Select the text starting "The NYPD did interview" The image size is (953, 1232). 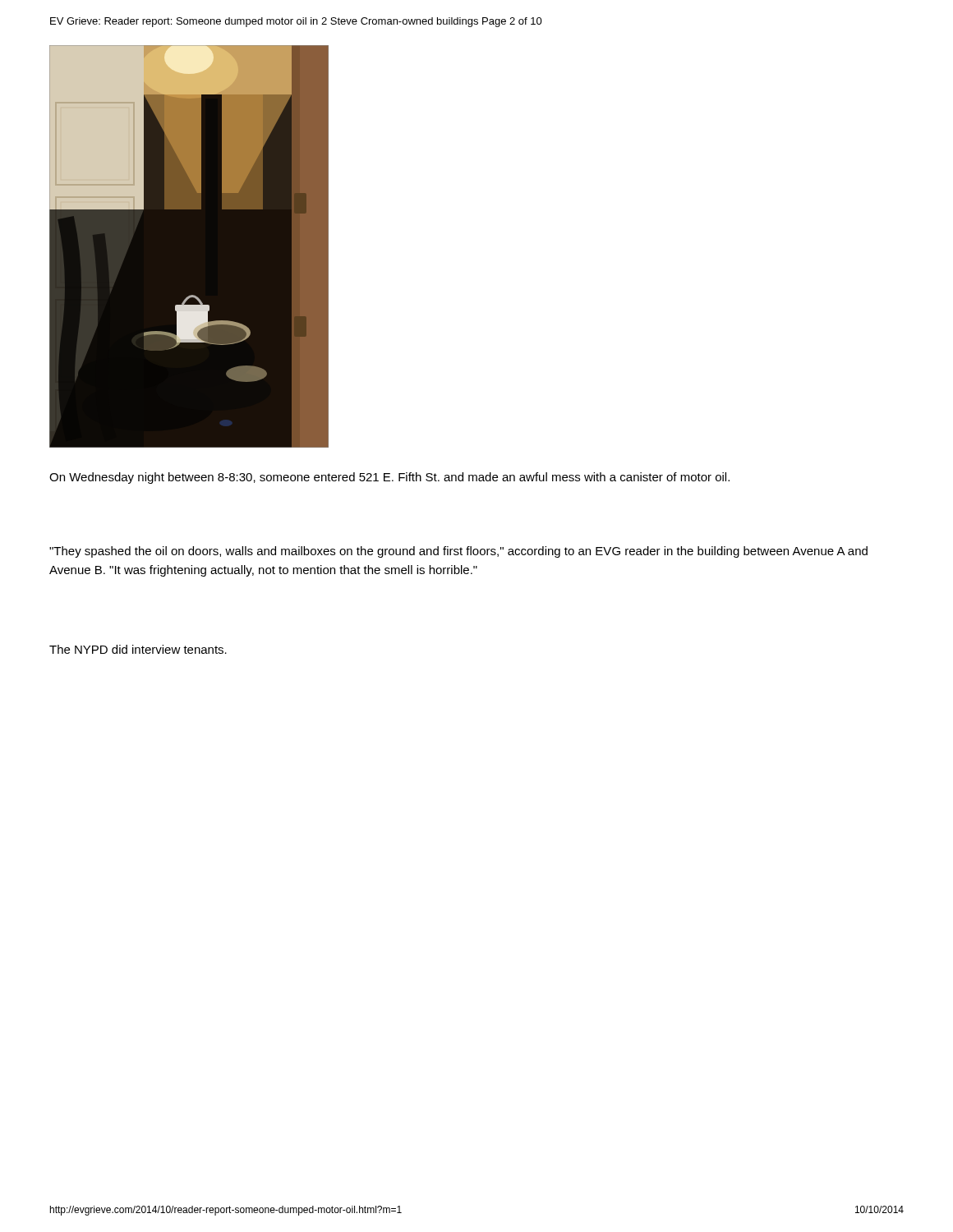pyautogui.click(x=138, y=649)
